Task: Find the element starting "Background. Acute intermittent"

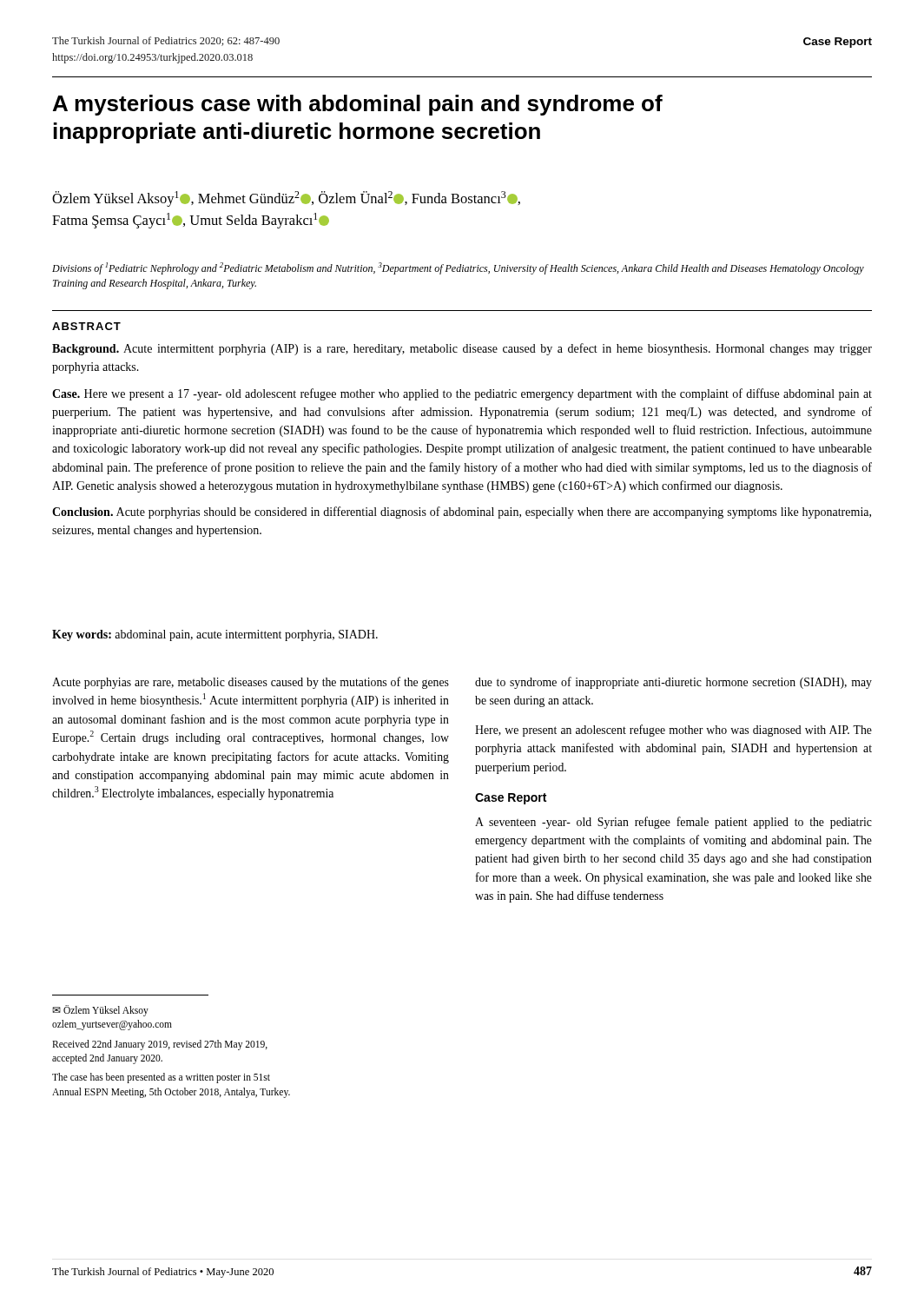Action: click(462, 358)
